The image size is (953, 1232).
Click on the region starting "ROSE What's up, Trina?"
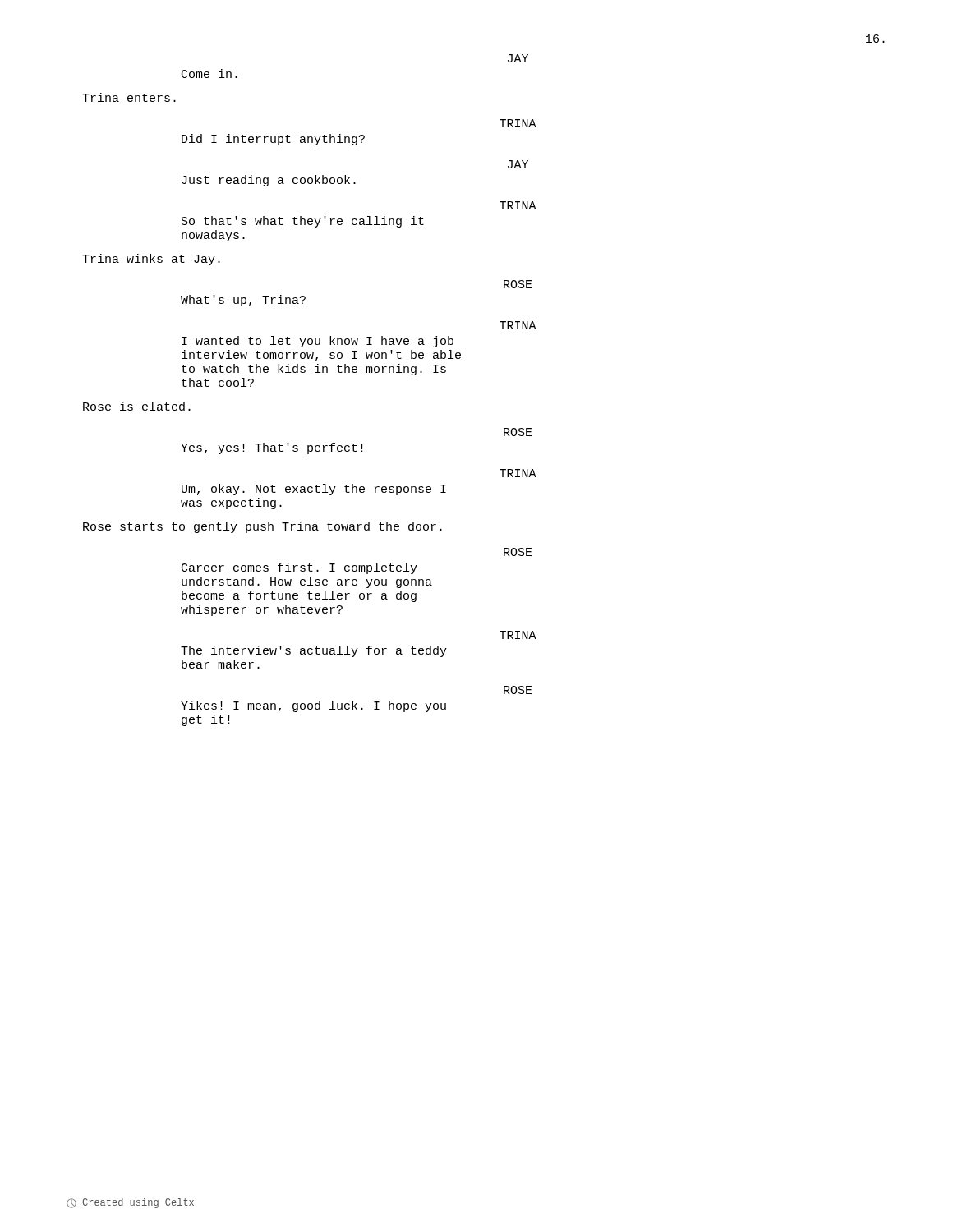[x=501, y=293]
